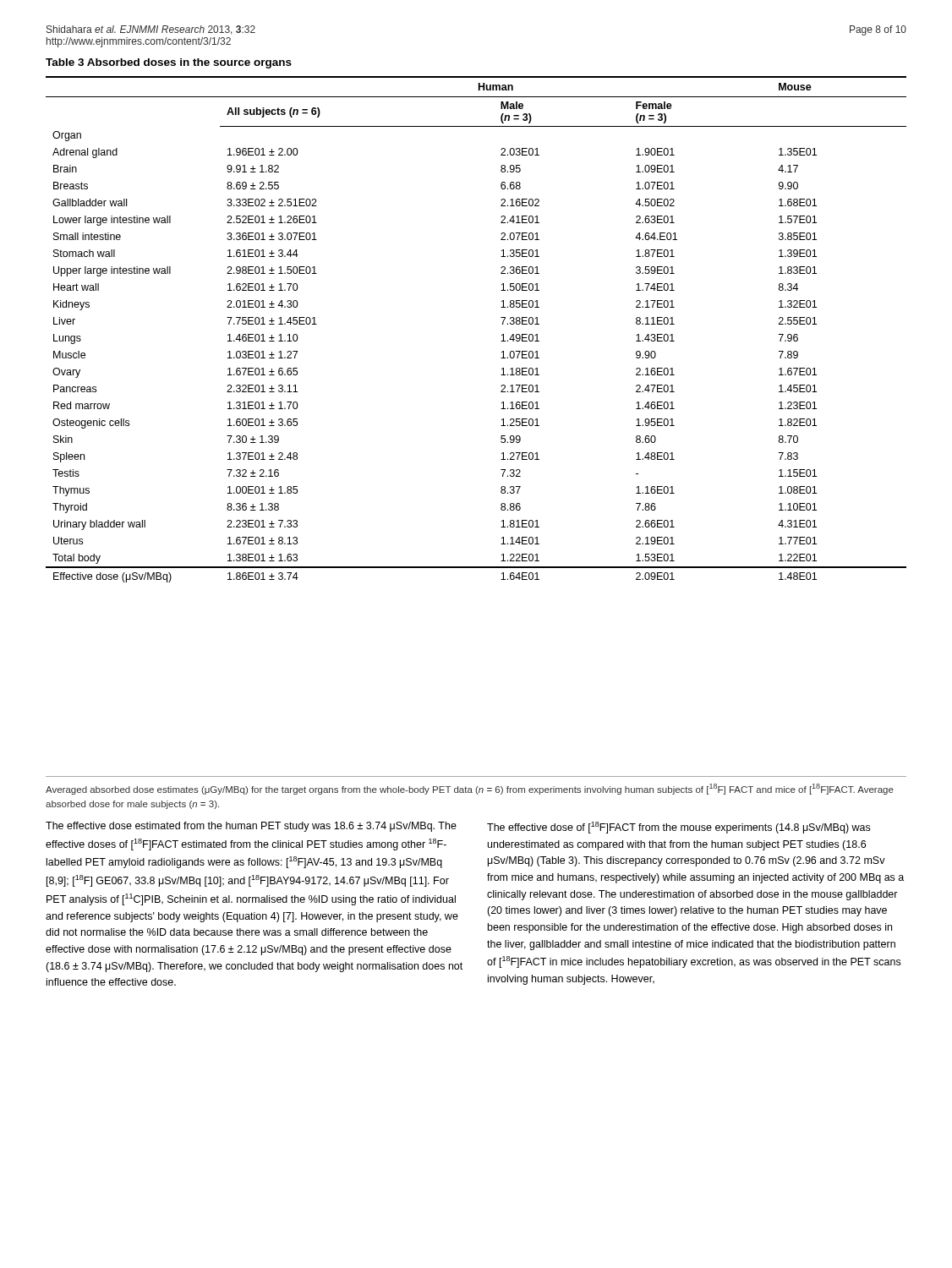Locate the text starting "Table 3 Absorbed doses"
This screenshot has height=1268, width=952.
pyautogui.click(x=169, y=62)
